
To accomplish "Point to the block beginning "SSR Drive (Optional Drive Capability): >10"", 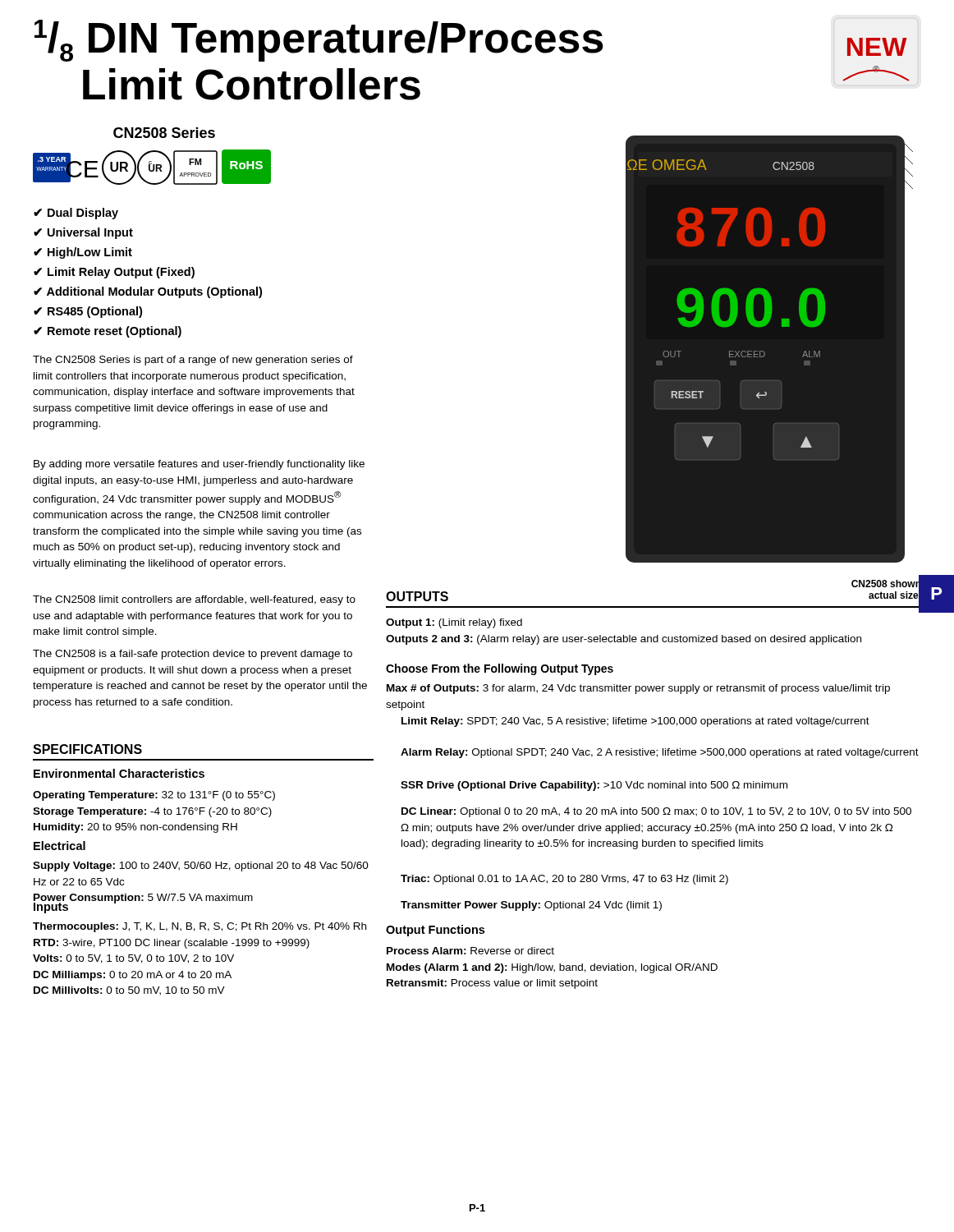I will [x=594, y=785].
